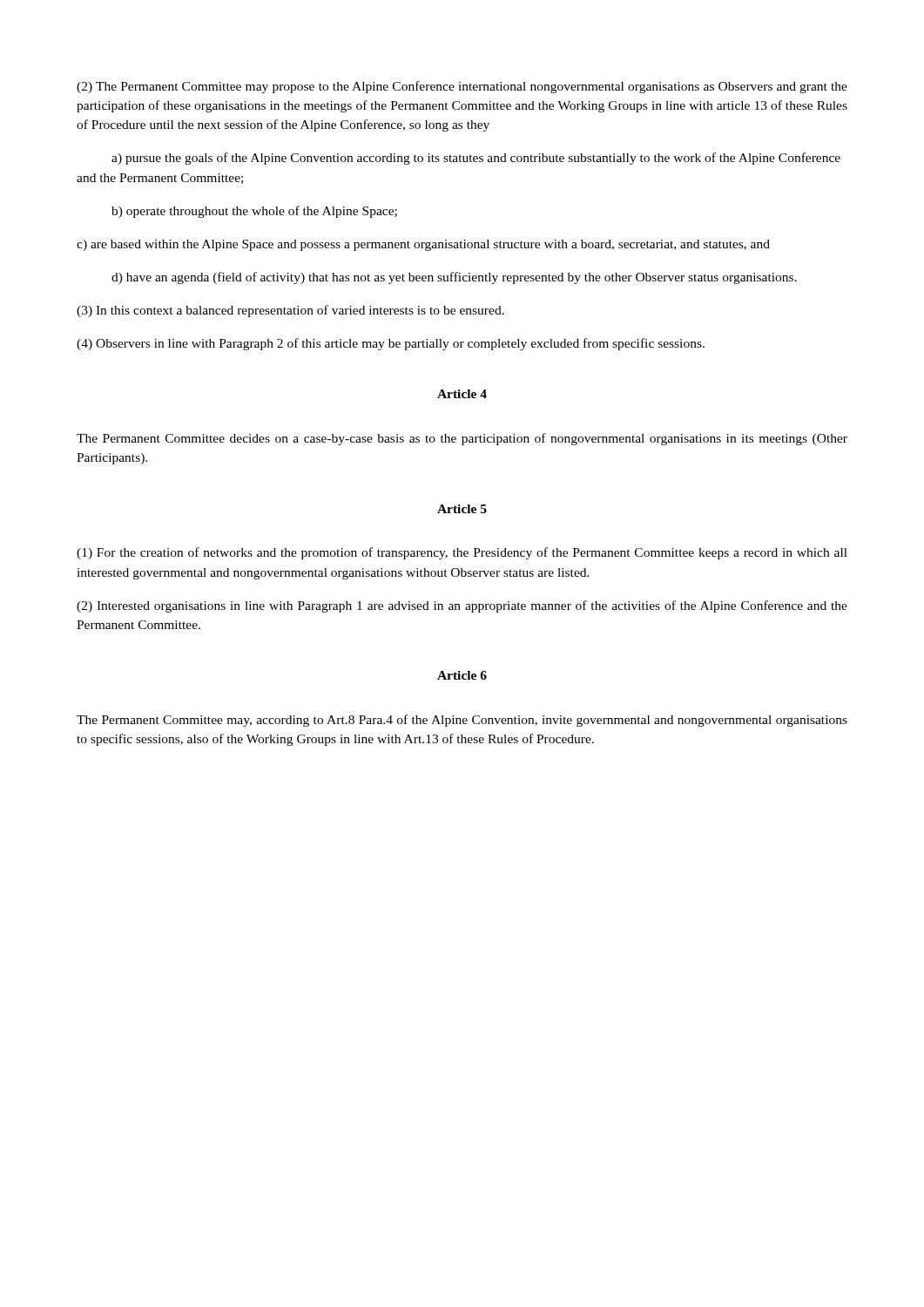This screenshot has width=924, height=1307.
Task: Find the text block containing "(1) For the creation of networks and the"
Action: 462,562
